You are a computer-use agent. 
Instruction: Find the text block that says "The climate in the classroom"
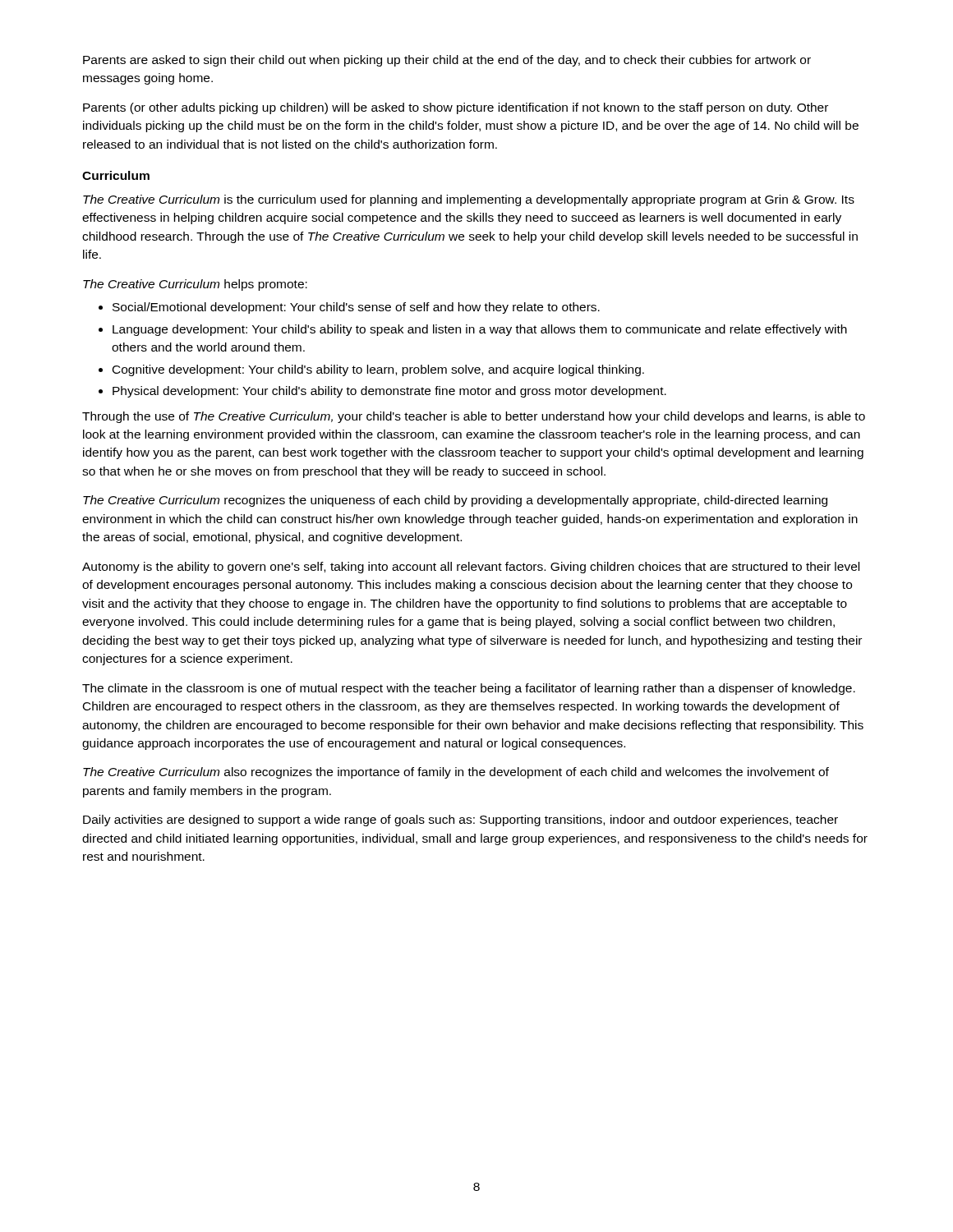[x=473, y=715]
